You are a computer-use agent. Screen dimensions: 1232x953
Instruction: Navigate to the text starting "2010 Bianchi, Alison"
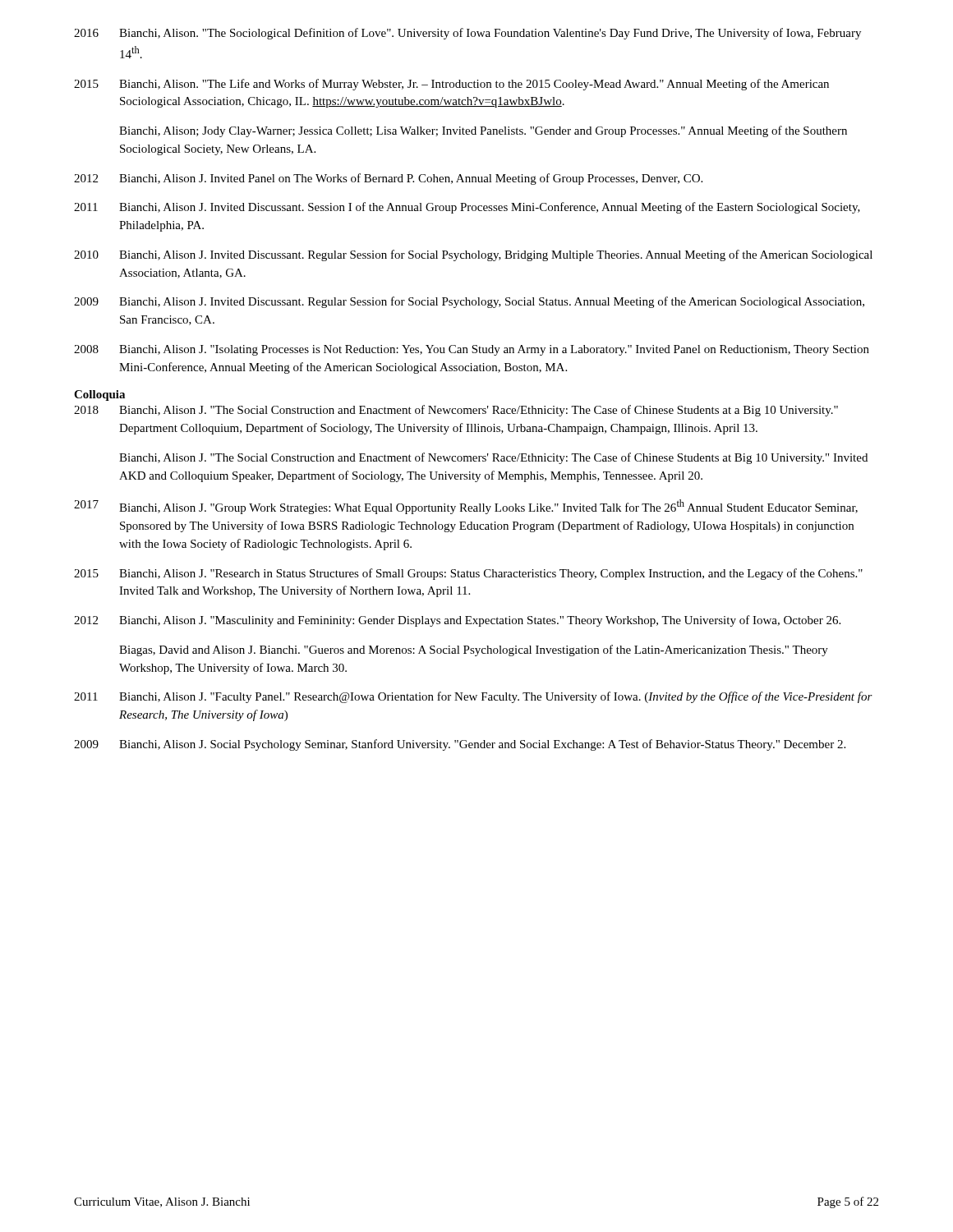(476, 264)
